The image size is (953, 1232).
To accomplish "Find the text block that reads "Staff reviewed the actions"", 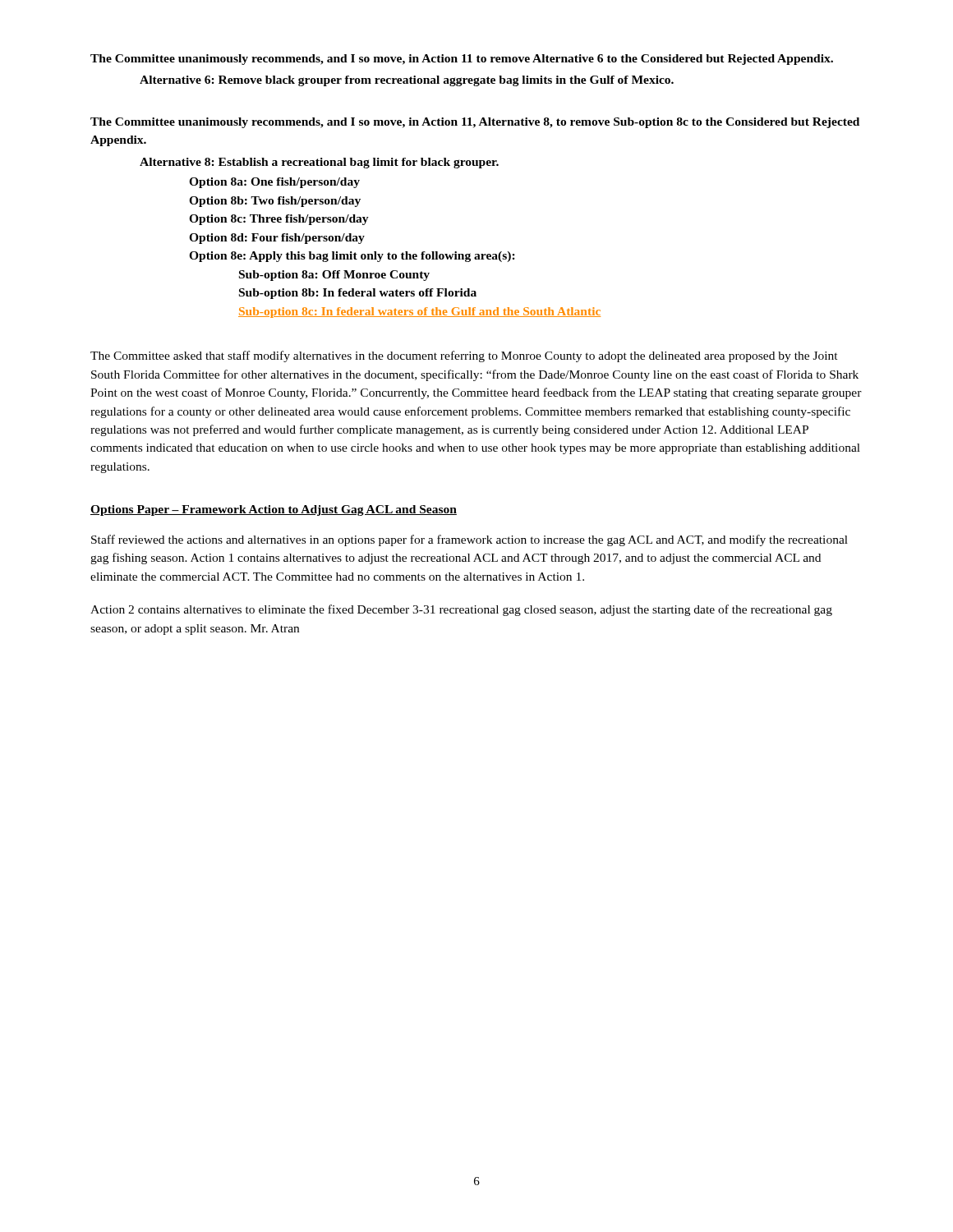I will pyautogui.click(x=476, y=558).
